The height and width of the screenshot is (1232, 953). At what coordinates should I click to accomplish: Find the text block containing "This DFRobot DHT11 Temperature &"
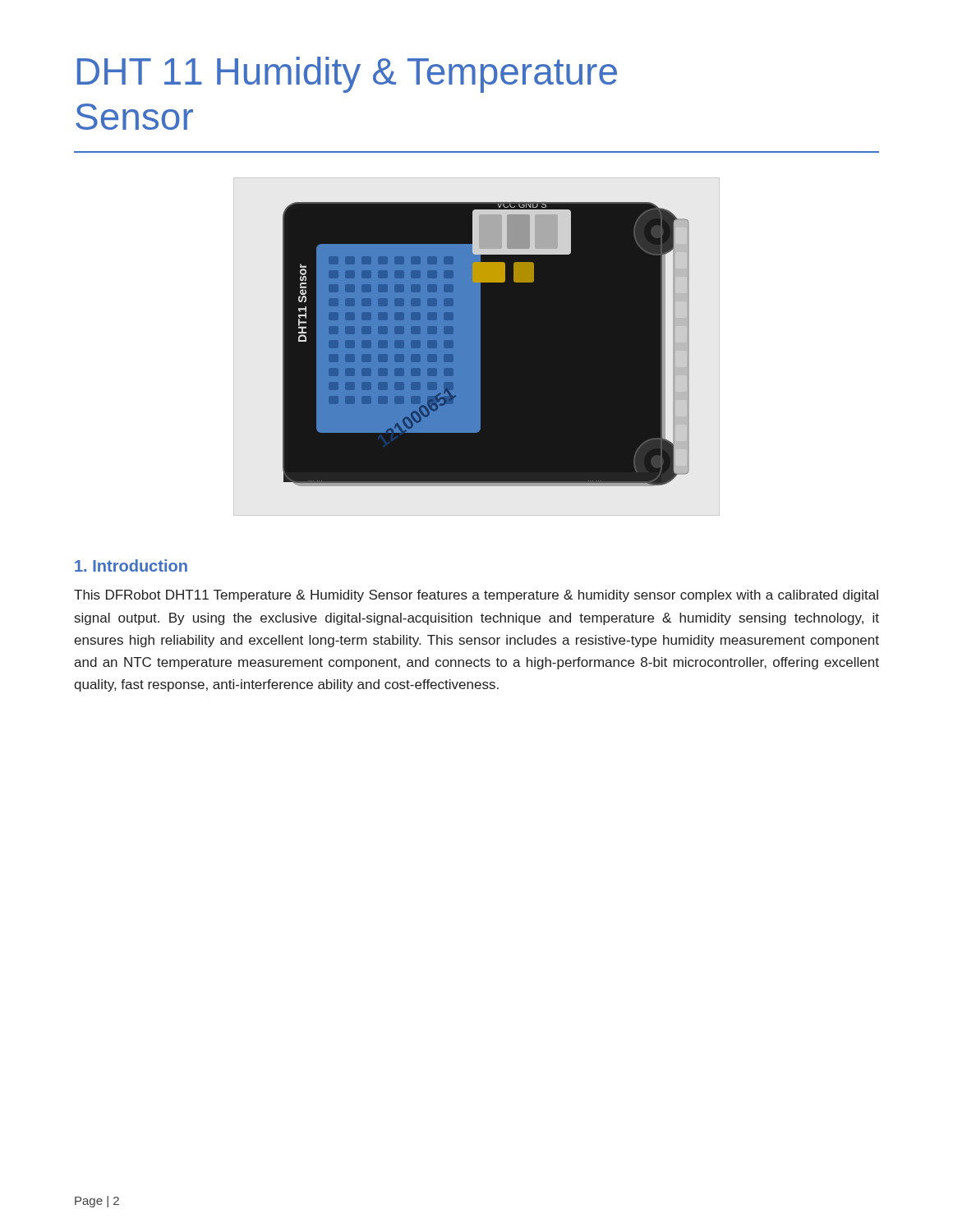click(x=476, y=640)
